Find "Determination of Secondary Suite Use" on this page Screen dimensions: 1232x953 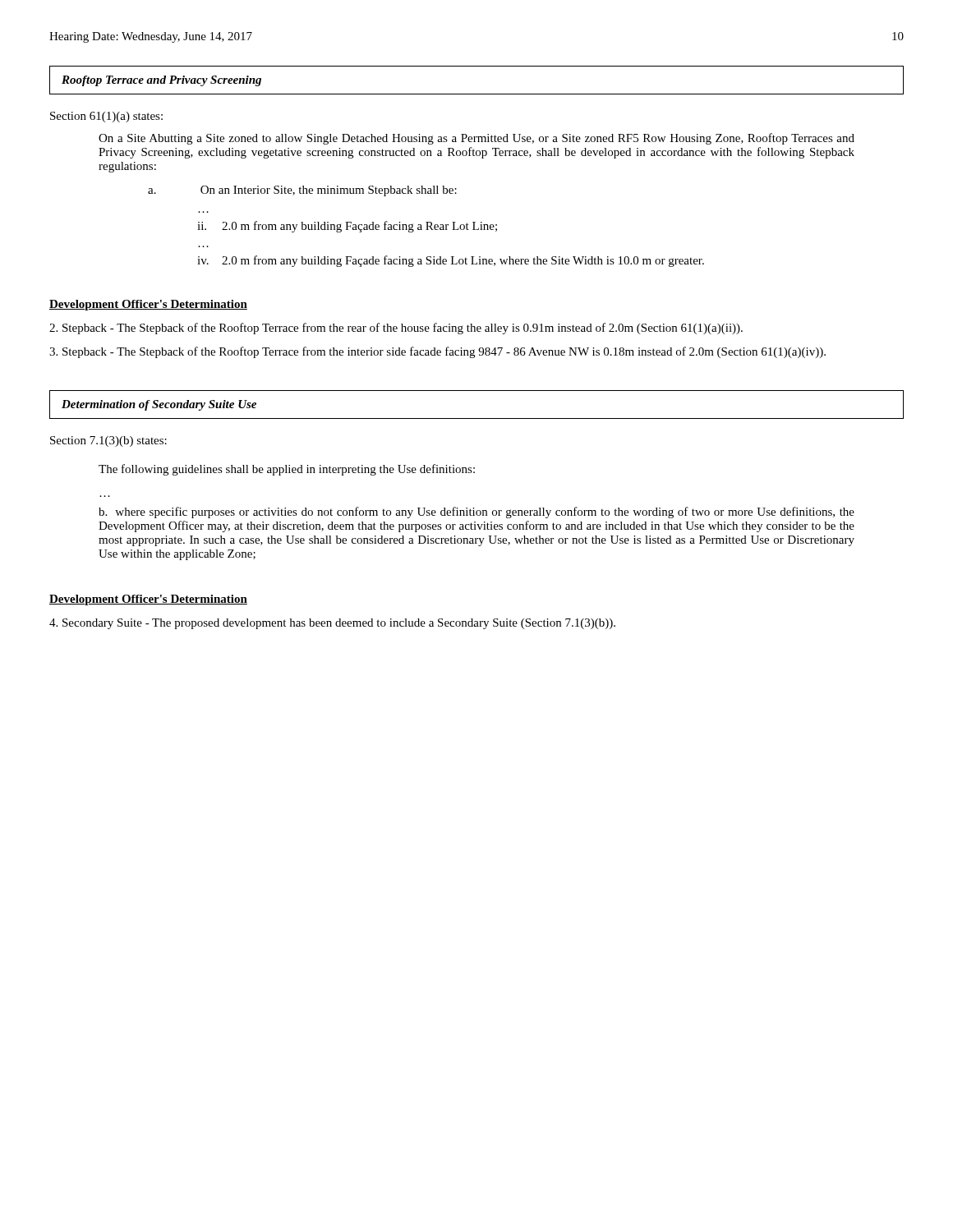(x=159, y=404)
